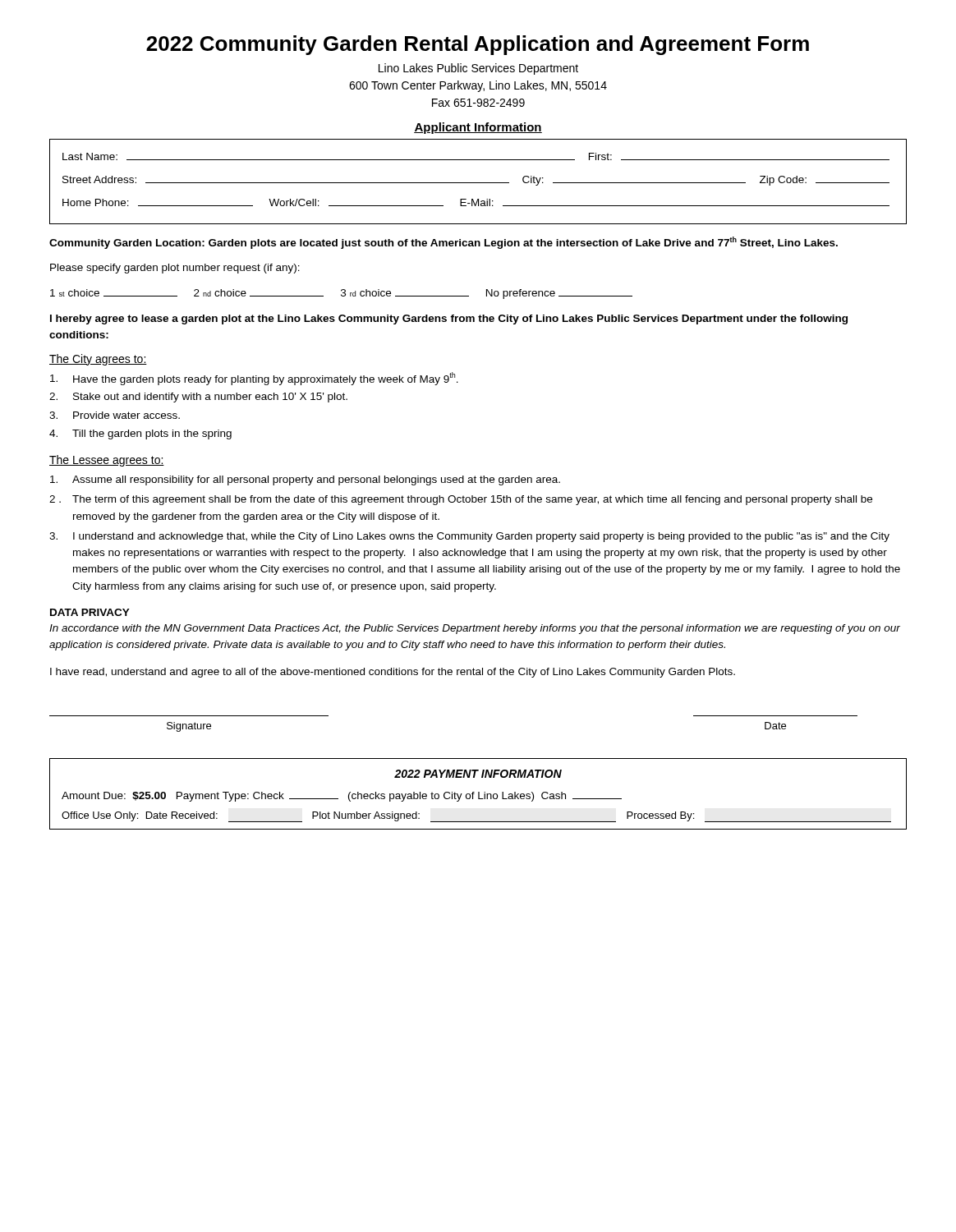Navigate to the text block starting "2 .The term of this agreement shall be"

476,508
